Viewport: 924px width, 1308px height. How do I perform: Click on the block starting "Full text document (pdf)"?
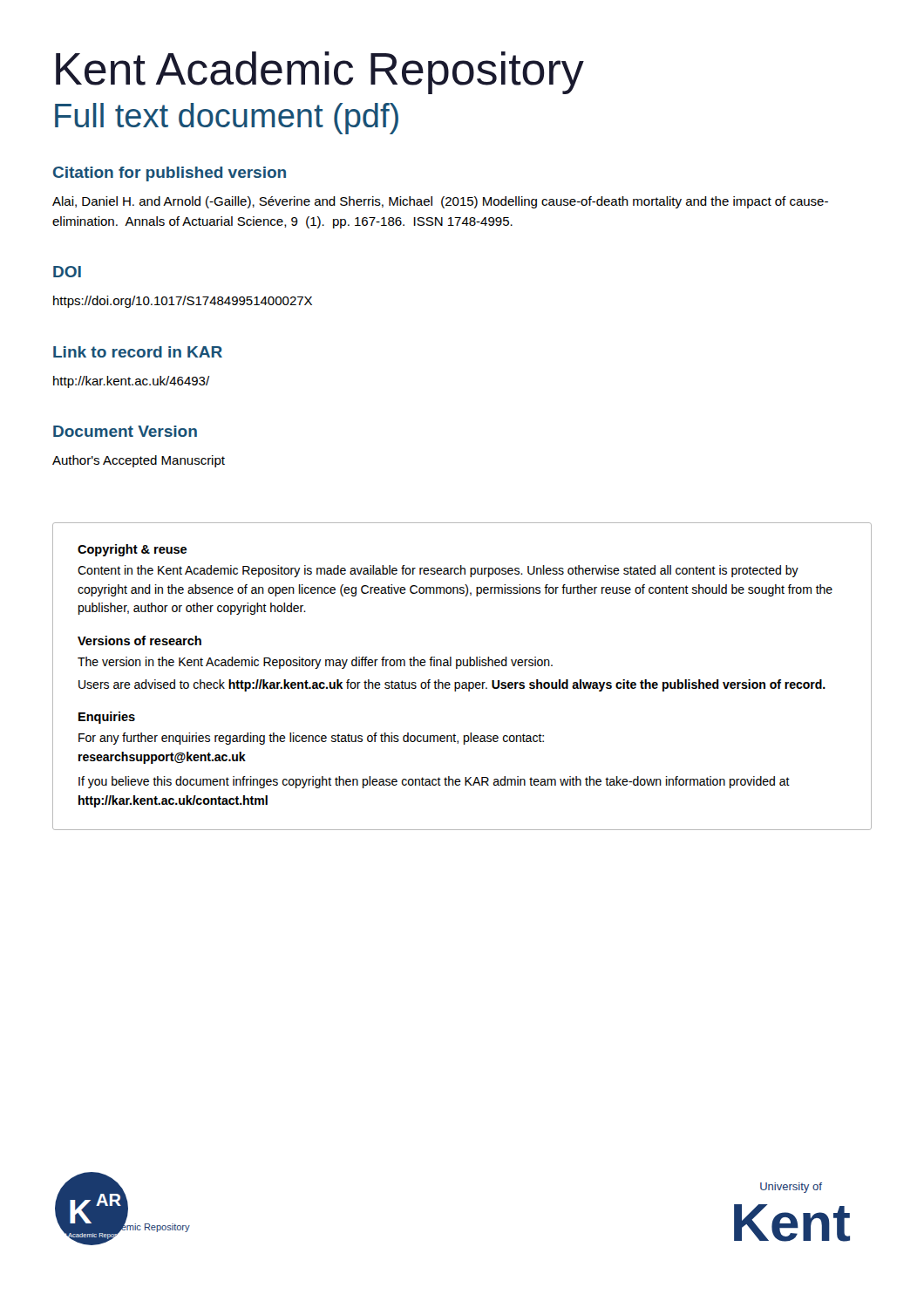click(x=226, y=116)
